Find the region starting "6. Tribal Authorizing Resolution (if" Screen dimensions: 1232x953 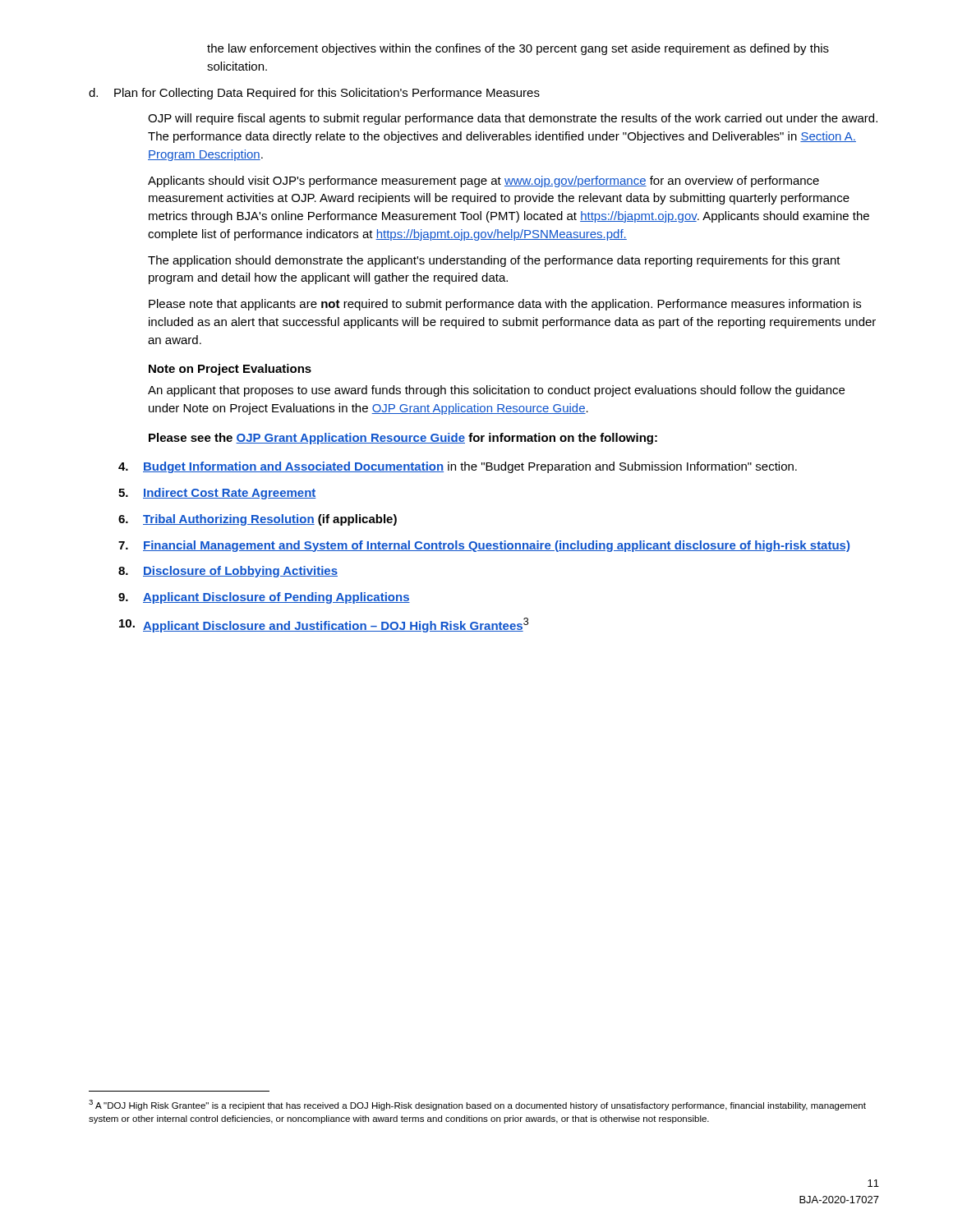[258, 520]
